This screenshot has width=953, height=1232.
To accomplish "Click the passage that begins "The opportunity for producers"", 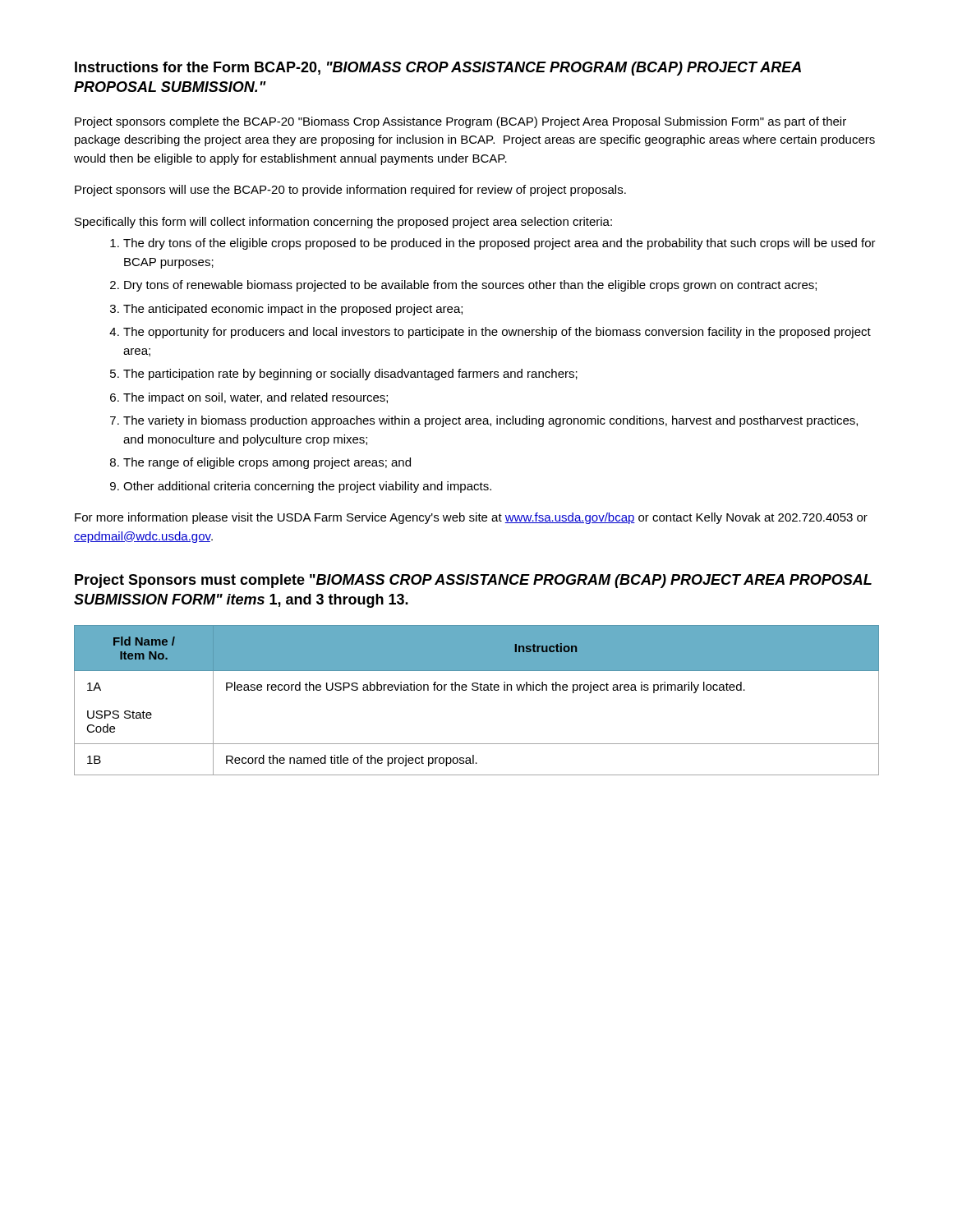I will click(x=497, y=341).
